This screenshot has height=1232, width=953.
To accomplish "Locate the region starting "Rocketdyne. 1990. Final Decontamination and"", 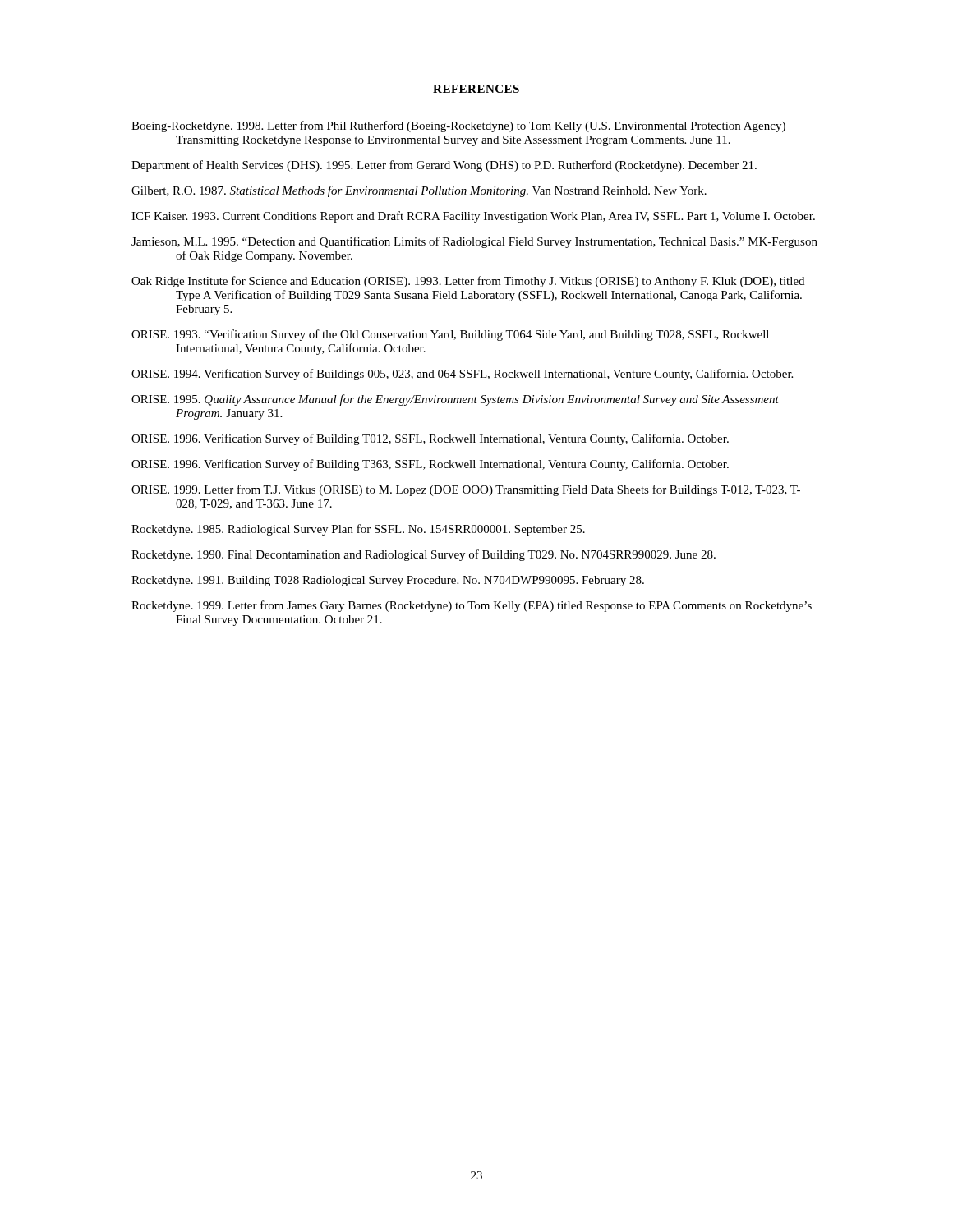I will 424,554.
